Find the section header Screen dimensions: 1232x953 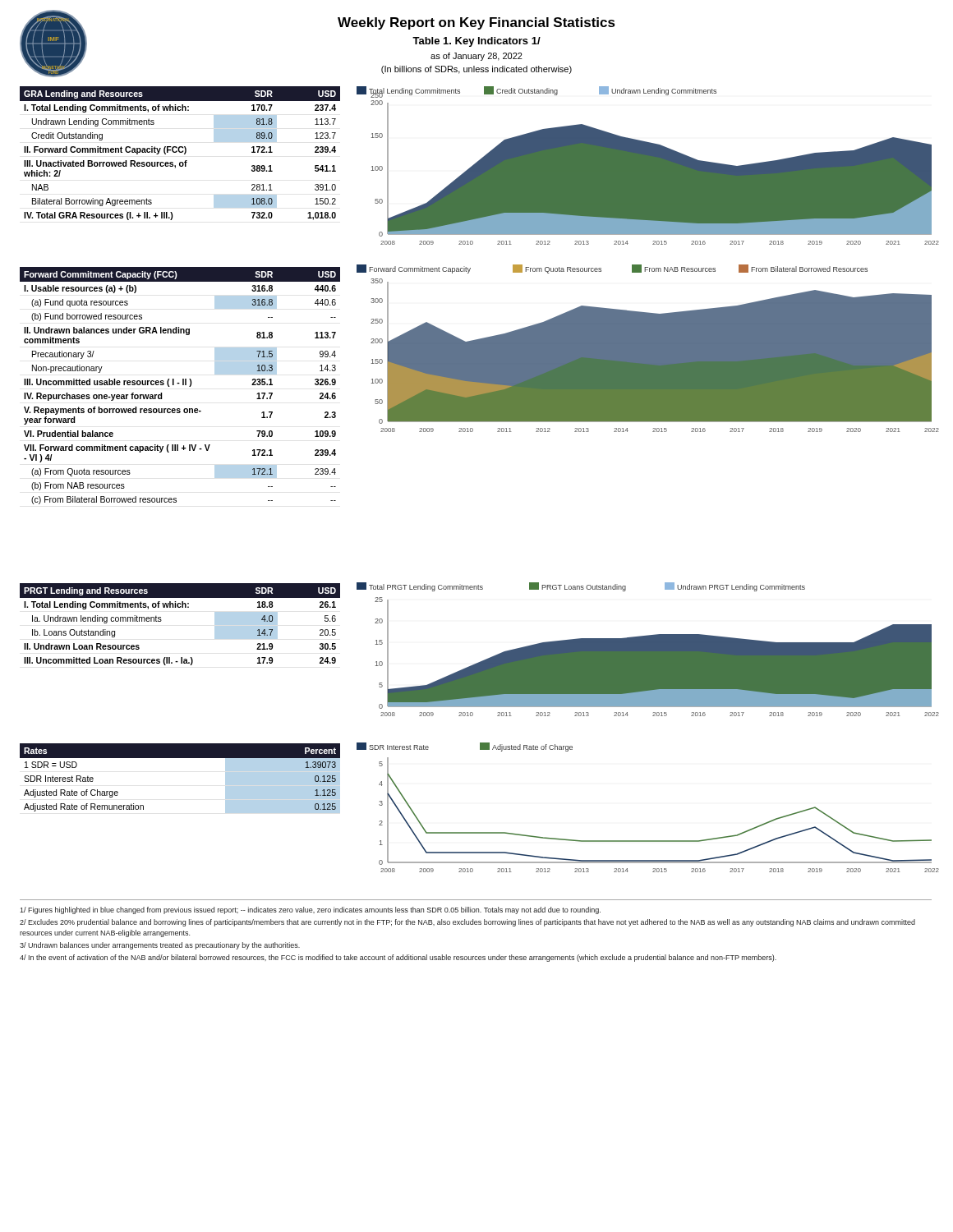[476, 41]
